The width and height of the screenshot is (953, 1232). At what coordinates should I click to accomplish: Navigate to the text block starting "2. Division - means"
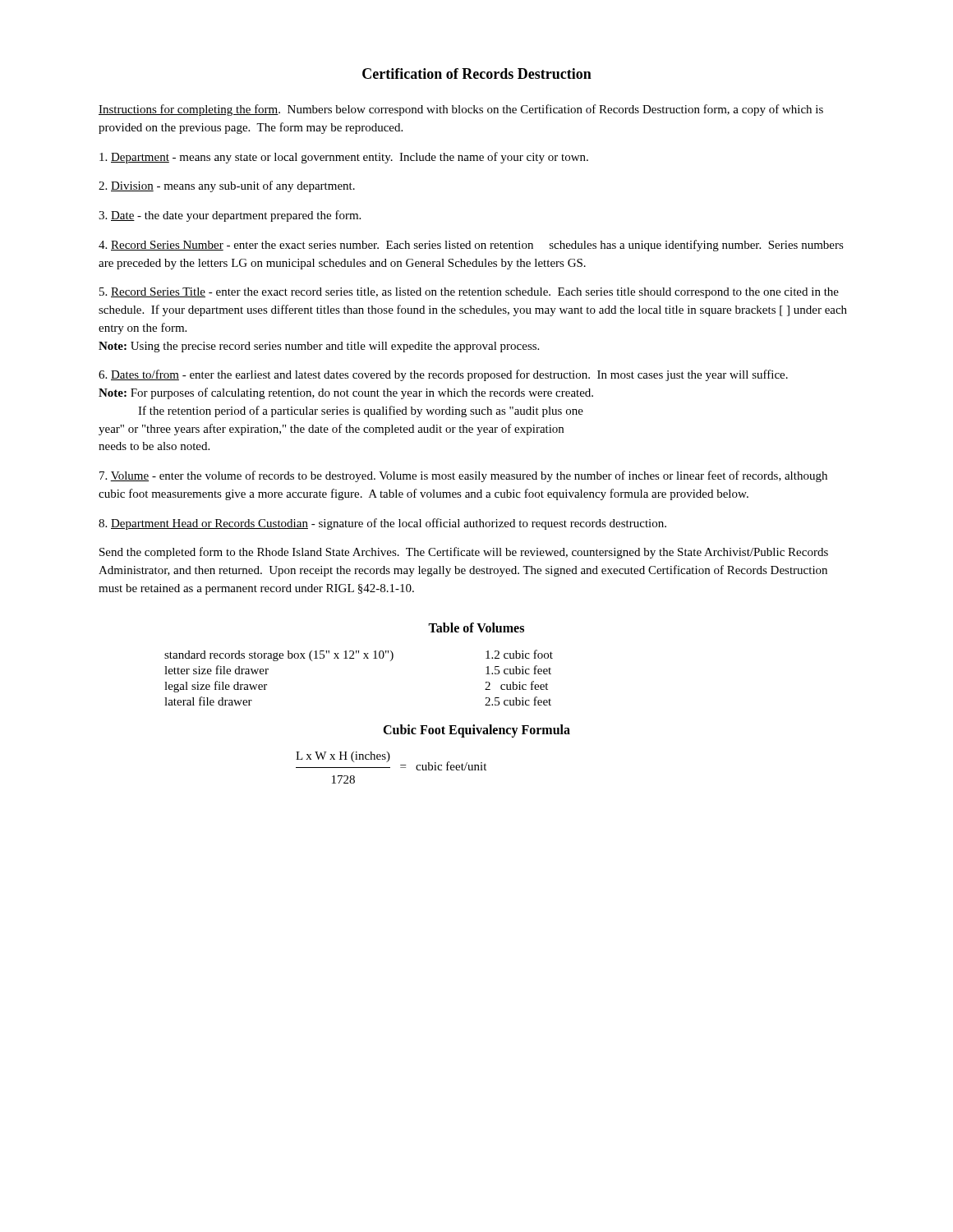point(227,186)
